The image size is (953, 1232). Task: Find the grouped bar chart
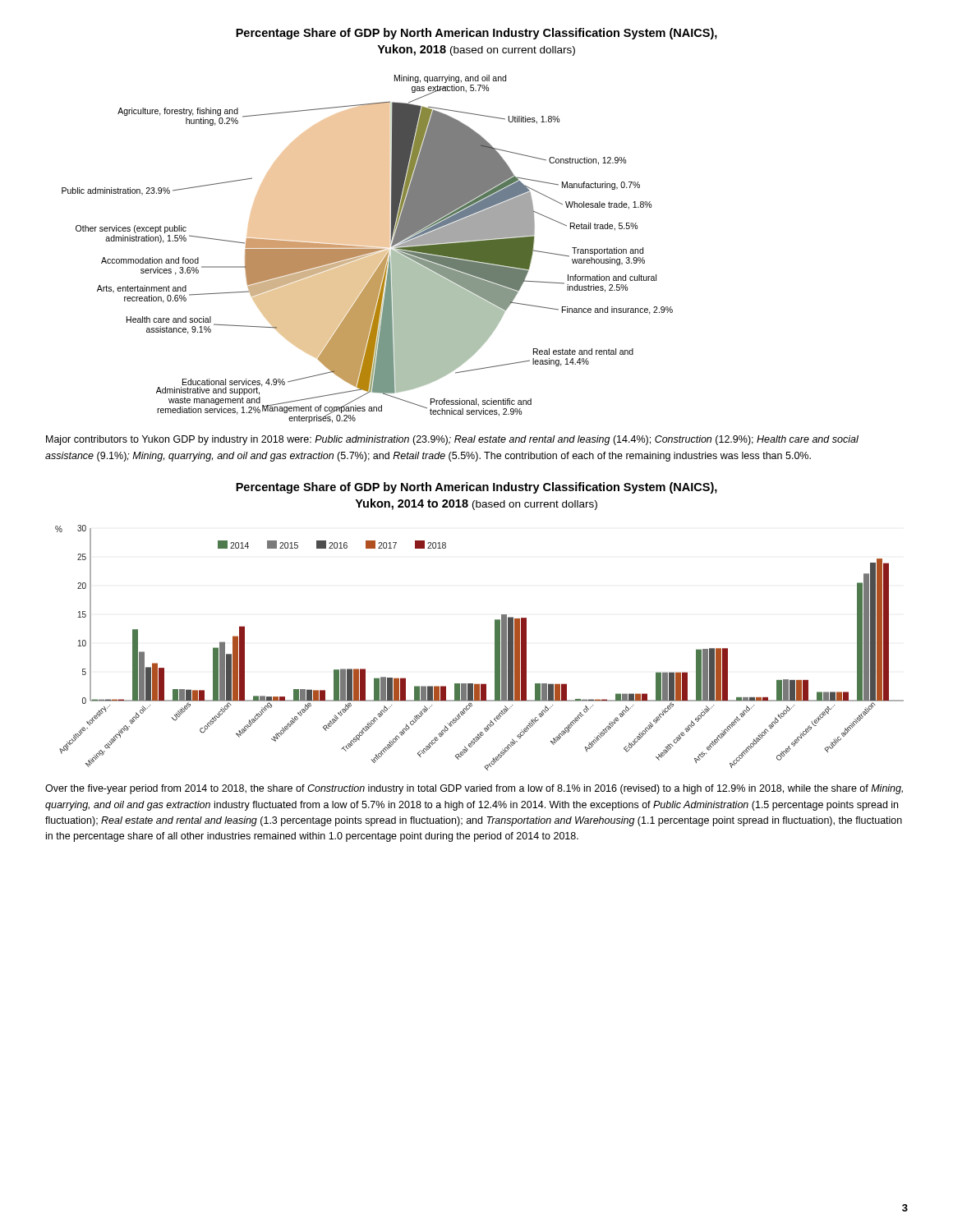click(x=476, y=644)
